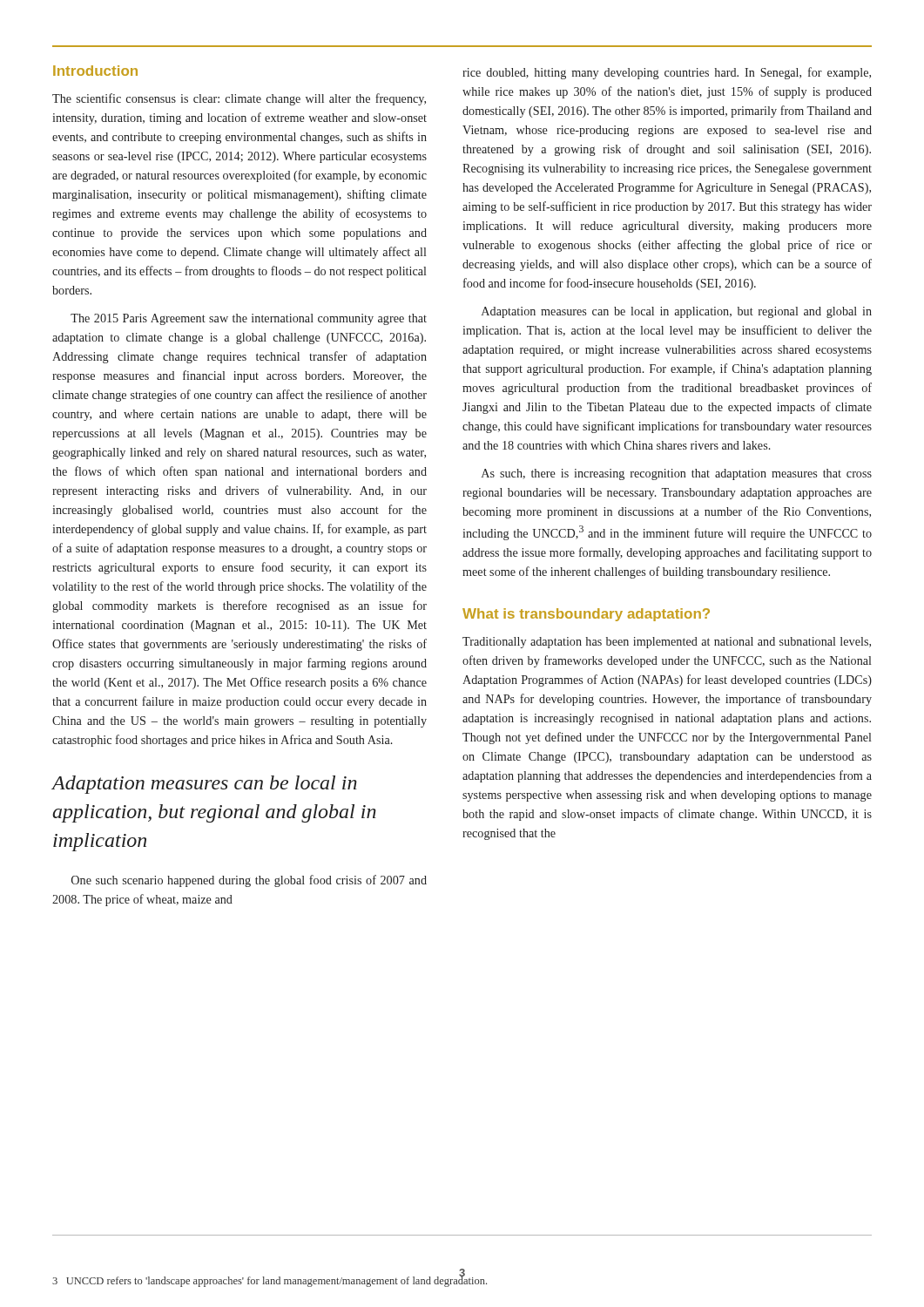This screenshot has height=1307, width=924.
Task: Select the text block with the text "The 2015 Paris Agreement saw"
Action: (240, 529)
